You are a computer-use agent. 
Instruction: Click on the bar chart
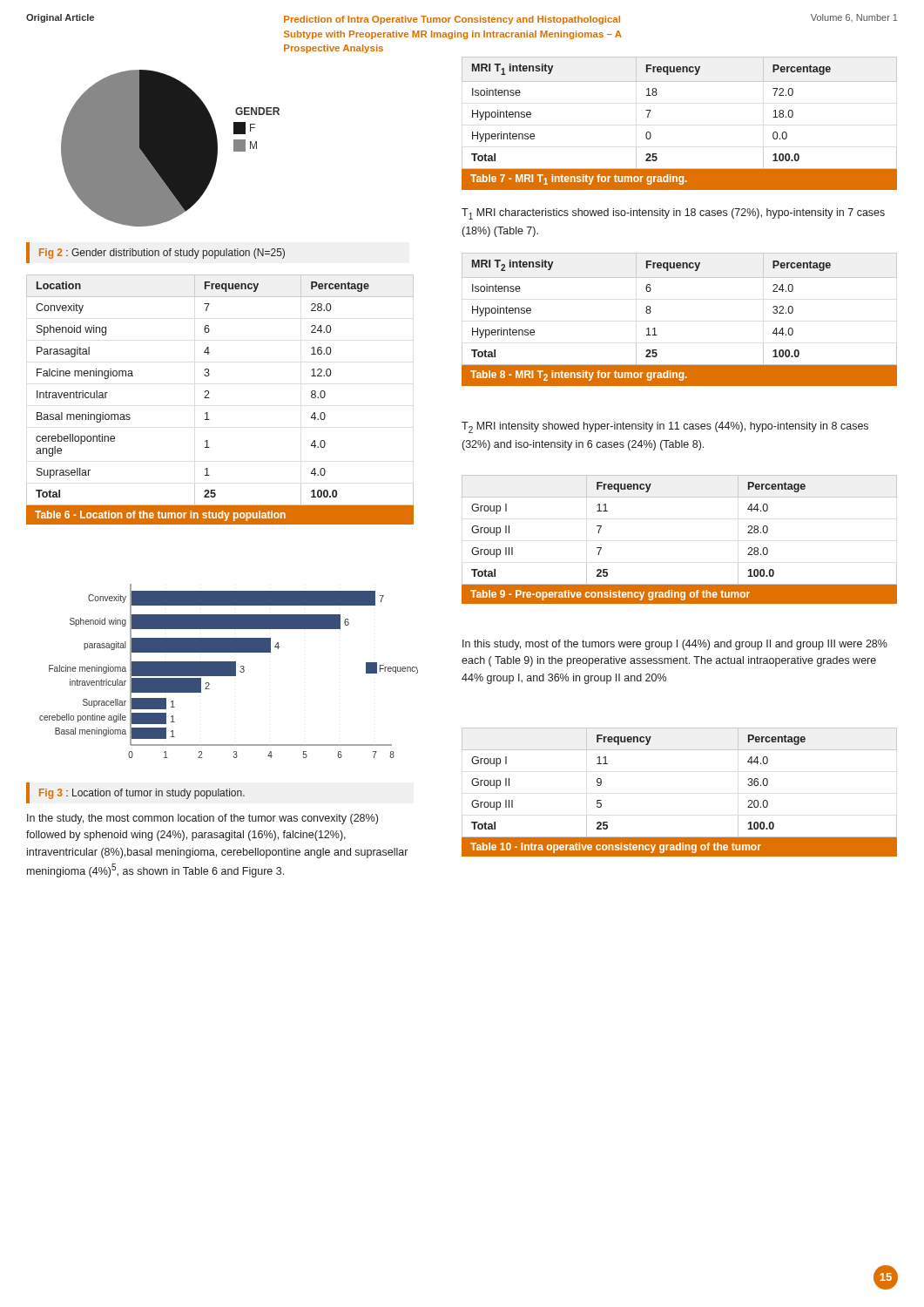click(226, 681)
